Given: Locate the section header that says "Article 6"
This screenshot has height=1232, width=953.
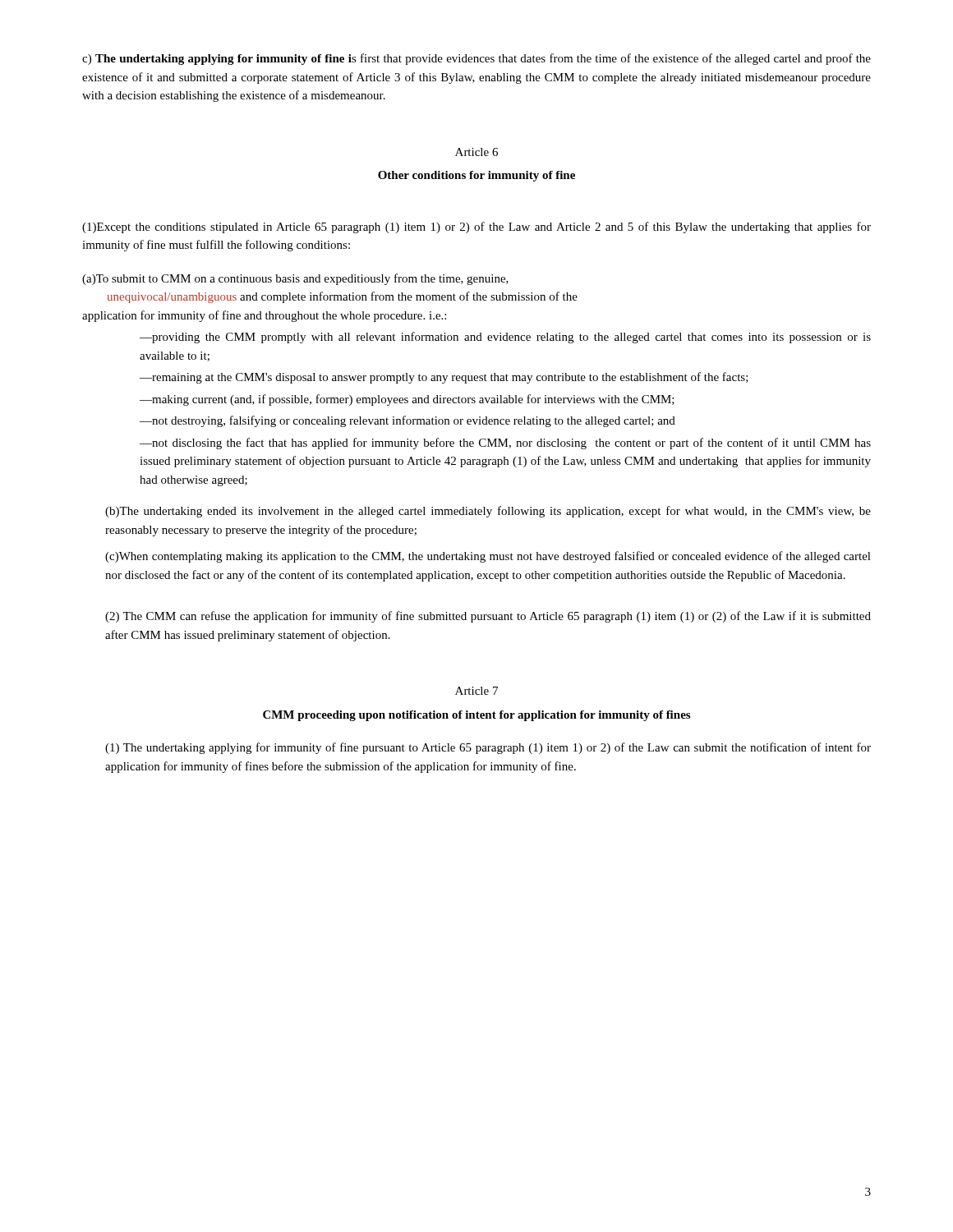Looking at the screenshot, I should [x=476, y=152].
